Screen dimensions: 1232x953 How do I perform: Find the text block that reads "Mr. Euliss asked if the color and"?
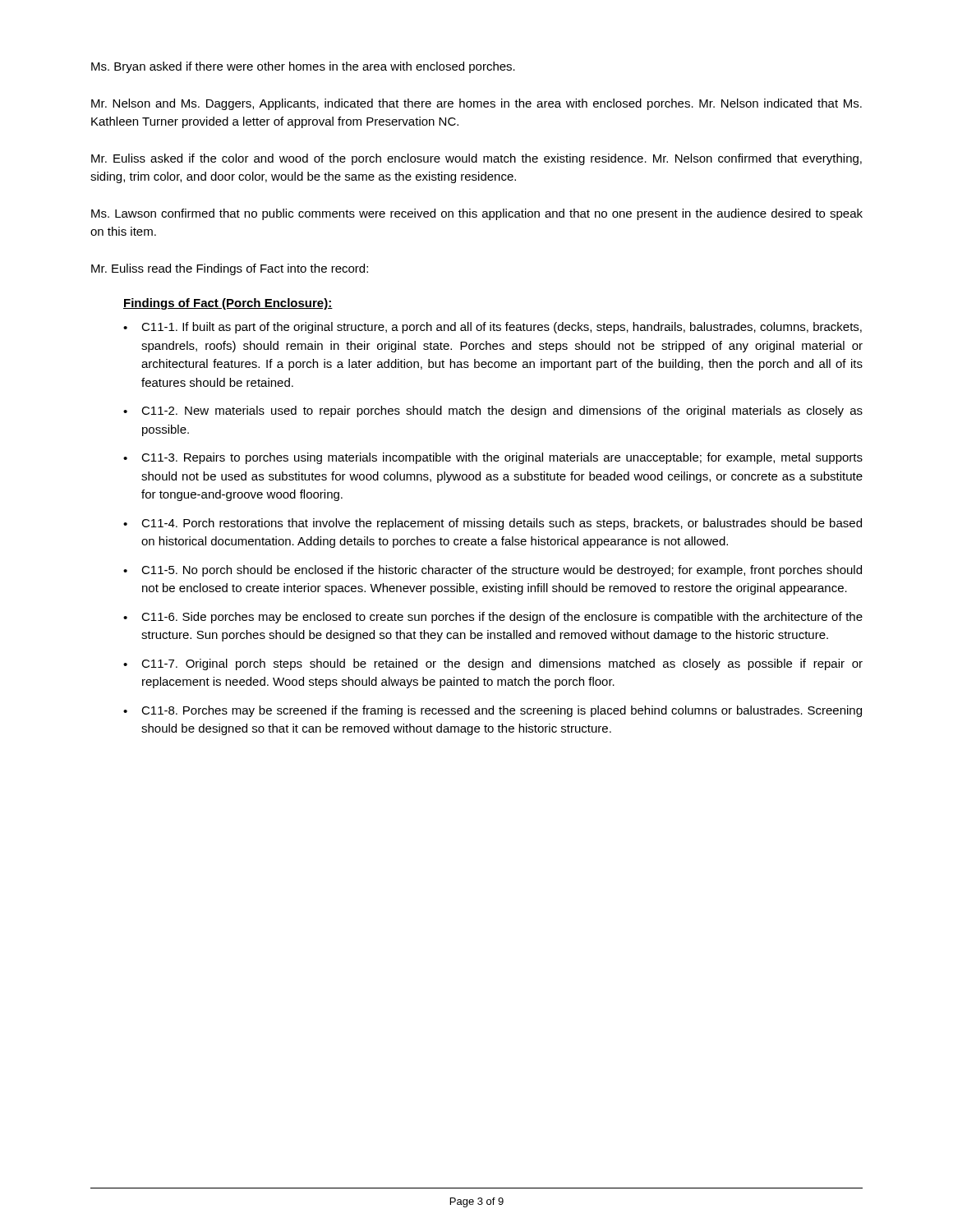pos(476,167)
